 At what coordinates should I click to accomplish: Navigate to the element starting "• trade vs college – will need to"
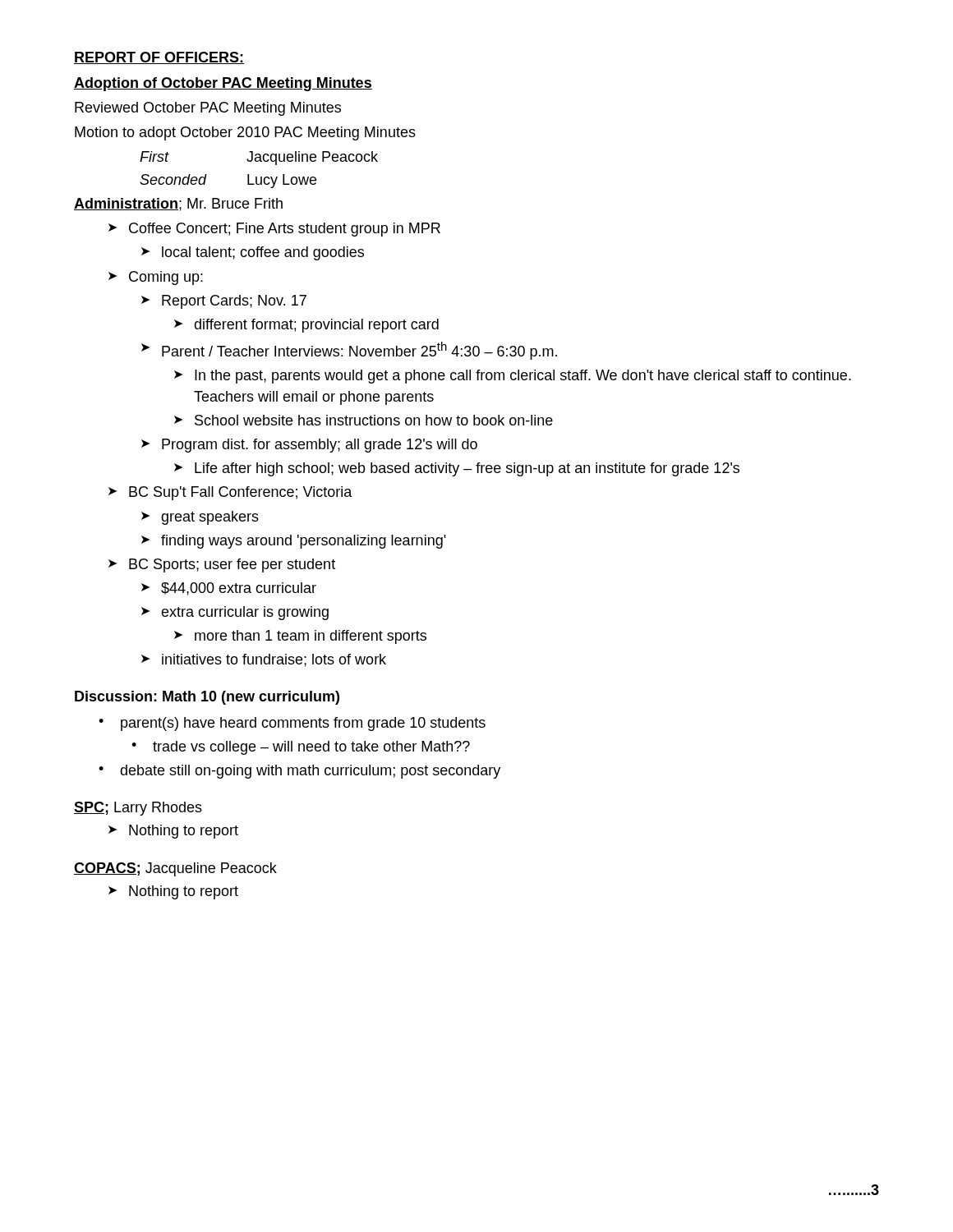pyautogui.click(x=301, y=747)
